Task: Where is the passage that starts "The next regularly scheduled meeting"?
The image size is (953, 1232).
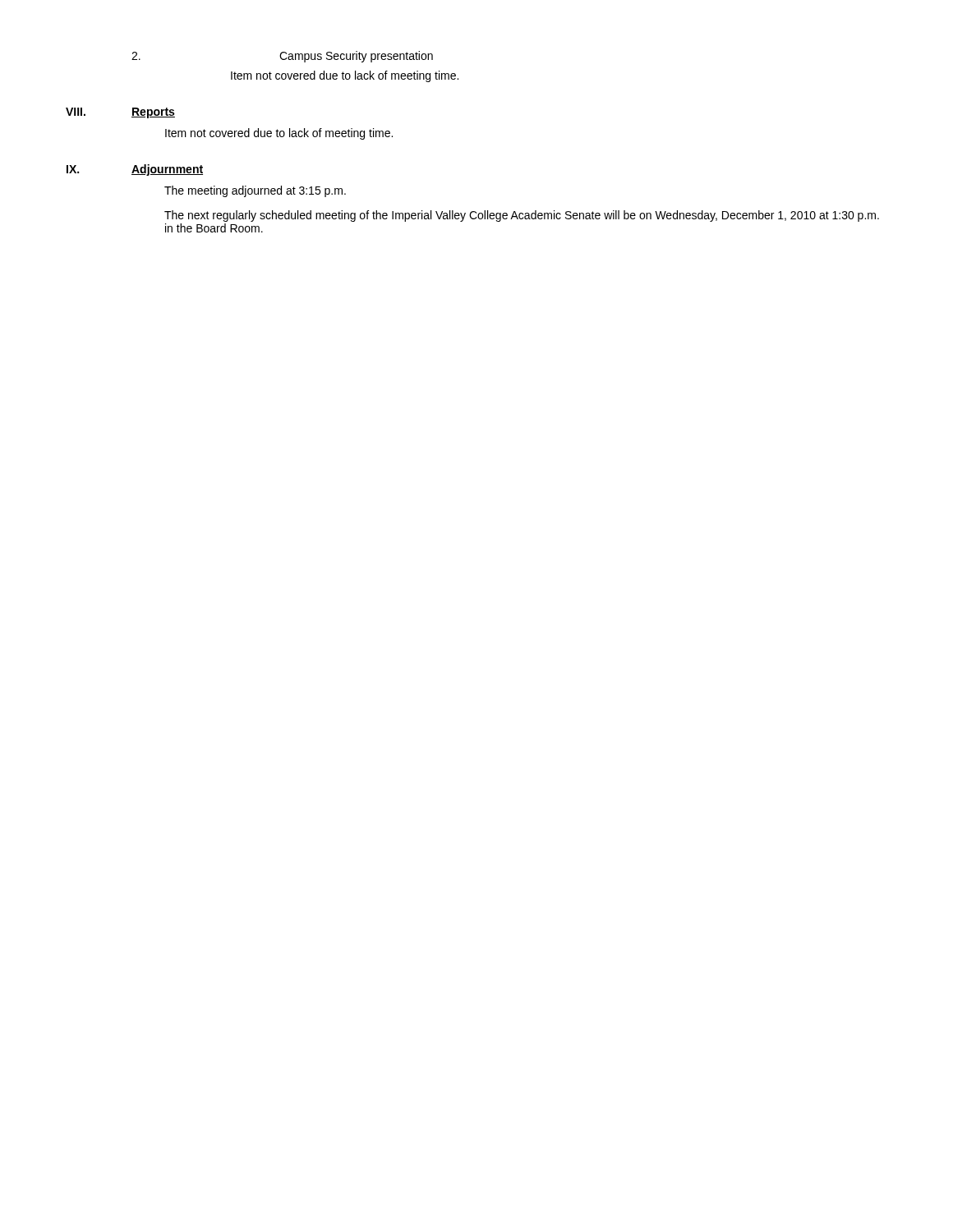Action: (522, 222)
